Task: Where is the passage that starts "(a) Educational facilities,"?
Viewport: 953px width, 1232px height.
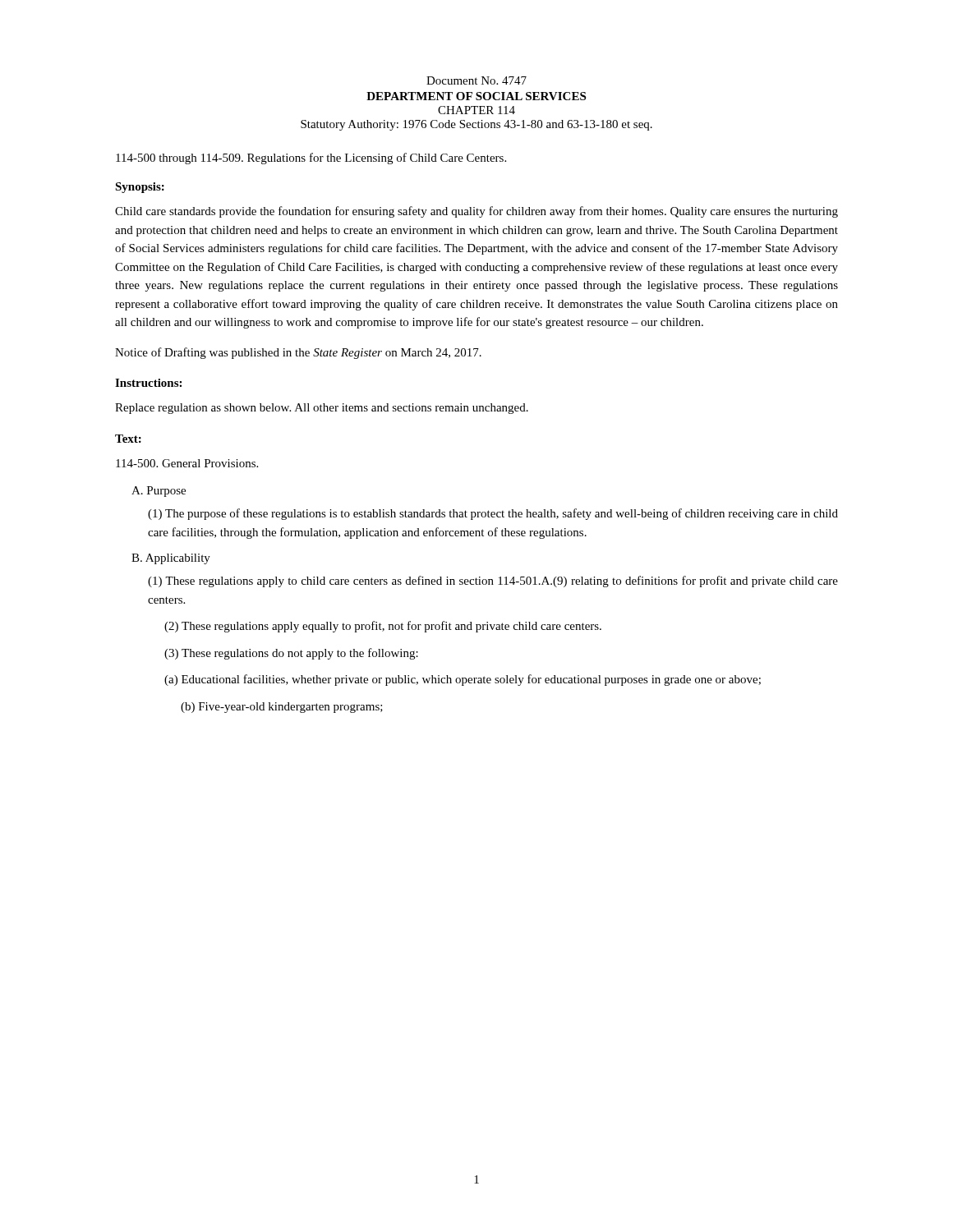Action: pyautogui.click(x=463, y=679)
